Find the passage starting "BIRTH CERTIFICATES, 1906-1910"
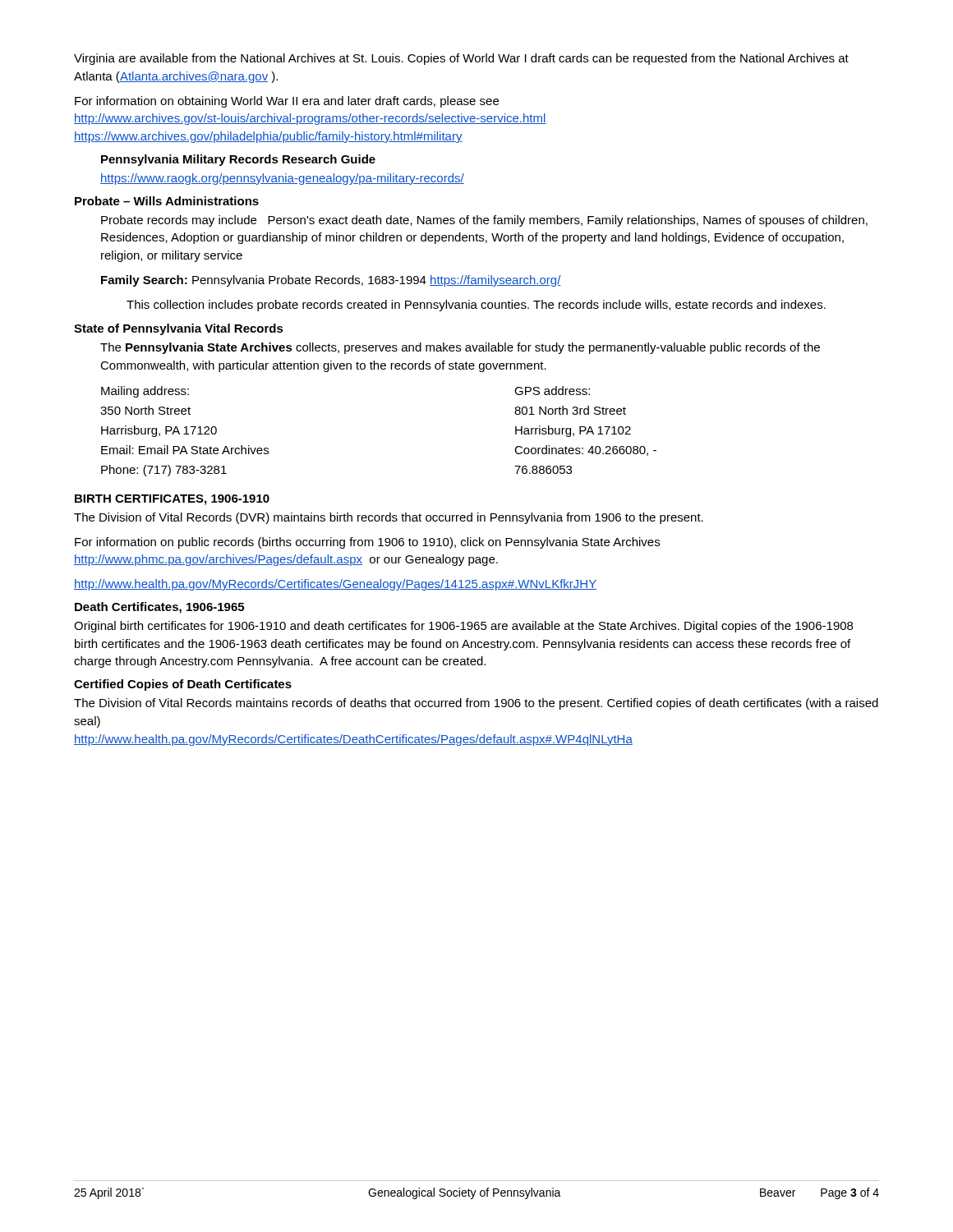This screenshot has height=1232, width=953. tap(172, 498)
